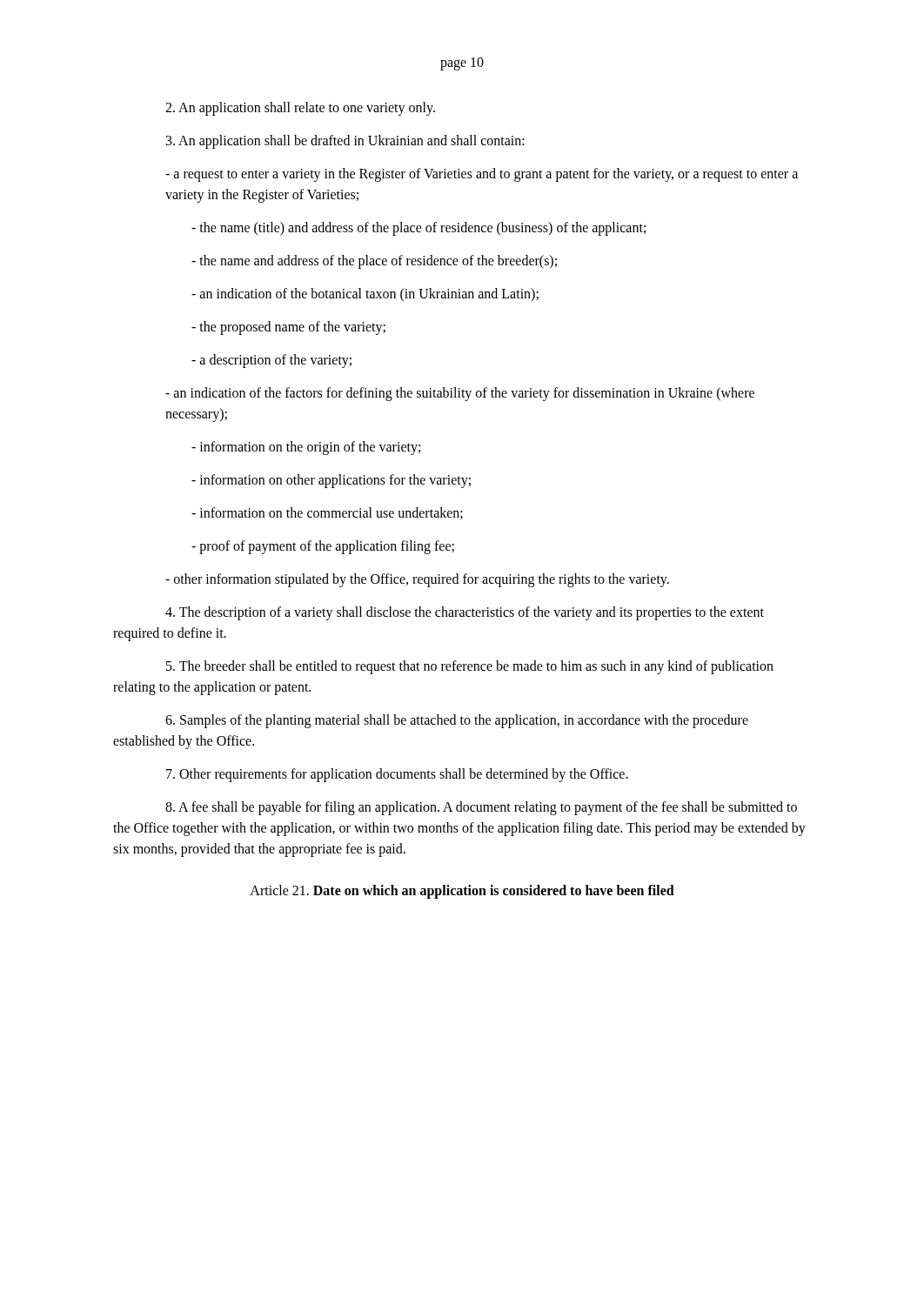924x1305 pixels.
Task: Locate the region starting "proof of payment of"
Action: pos(323,546)
